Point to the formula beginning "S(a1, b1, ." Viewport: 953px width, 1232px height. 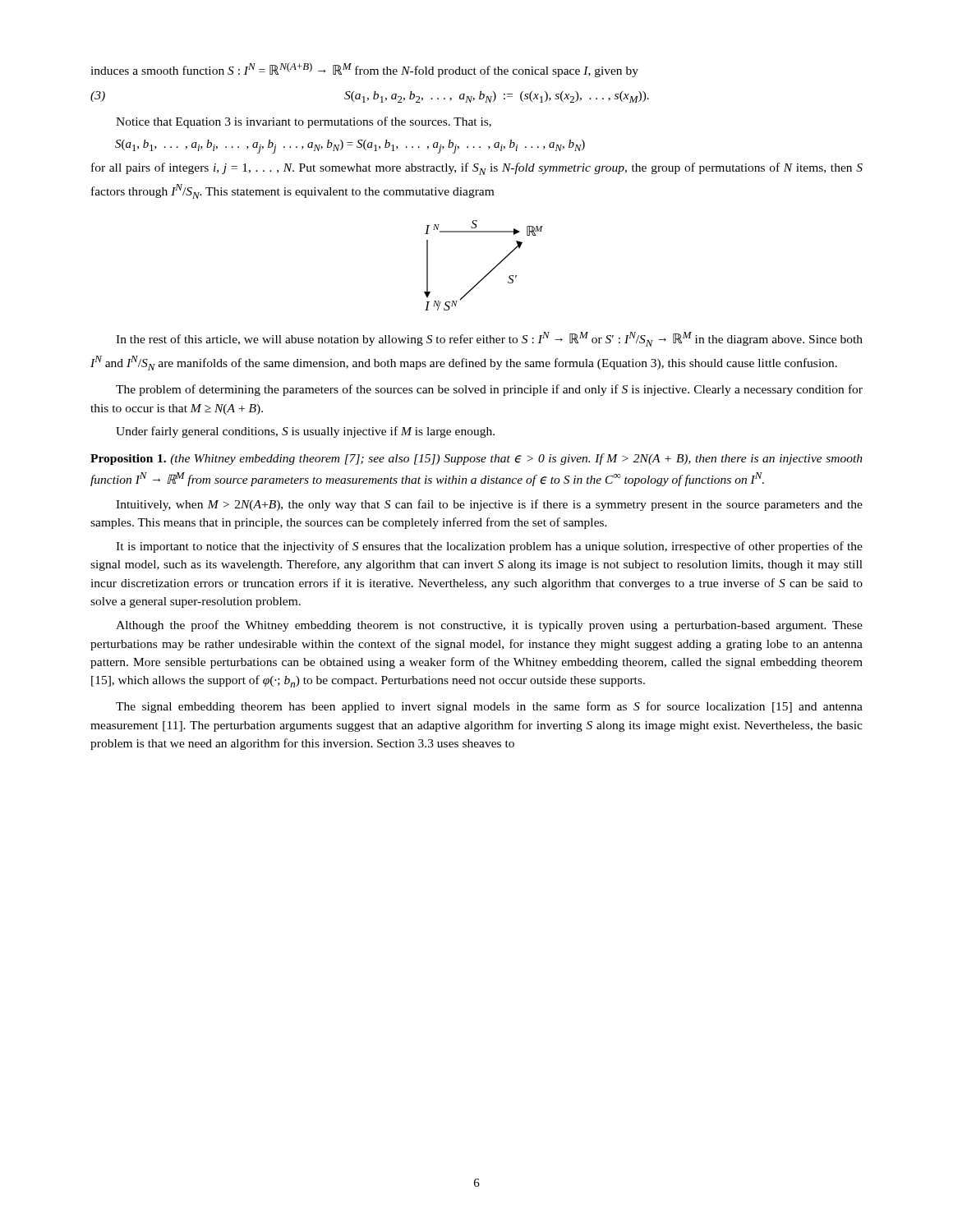point(350,145)
